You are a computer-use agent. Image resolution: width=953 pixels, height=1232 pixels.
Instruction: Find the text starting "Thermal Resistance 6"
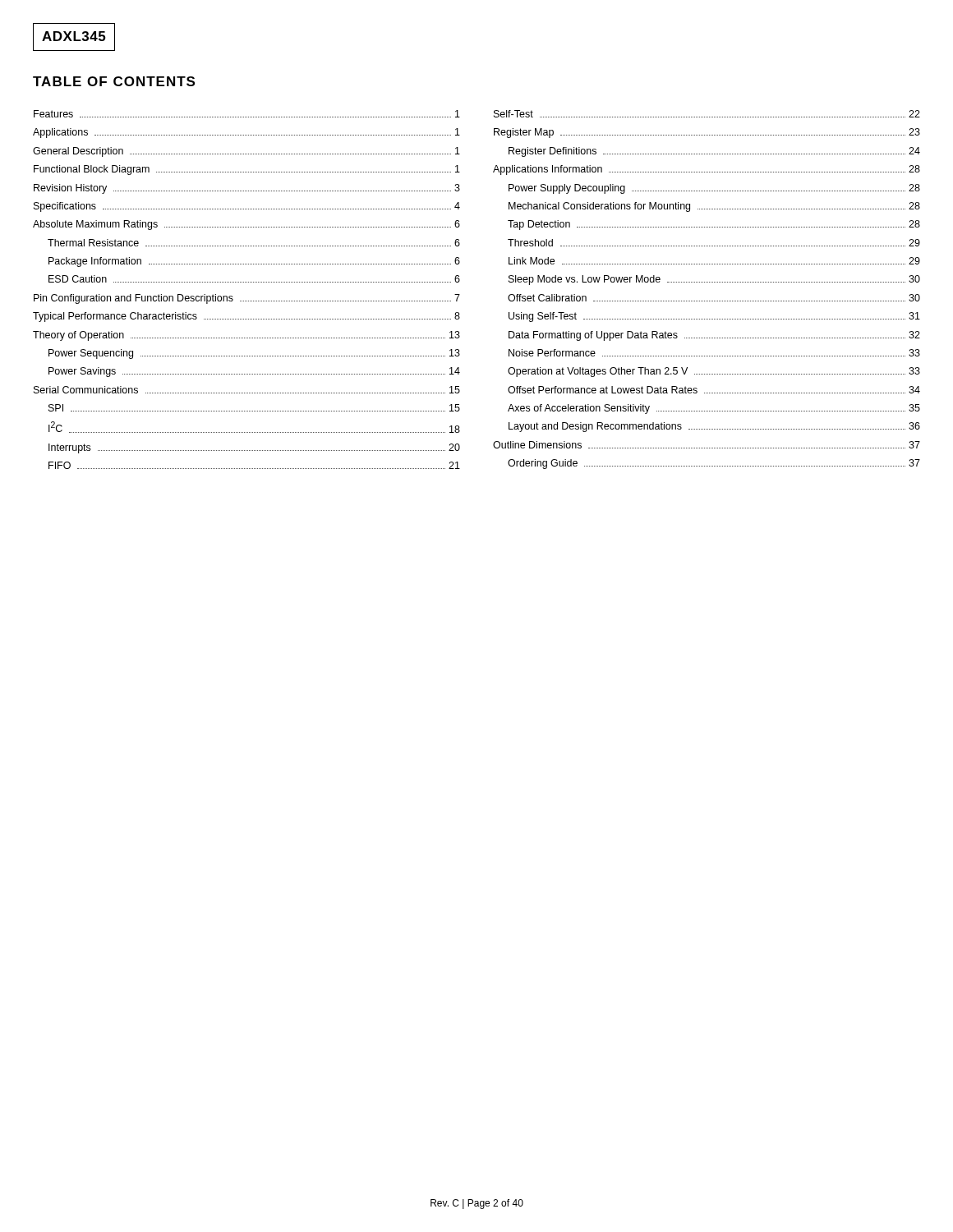pos(246,243)
